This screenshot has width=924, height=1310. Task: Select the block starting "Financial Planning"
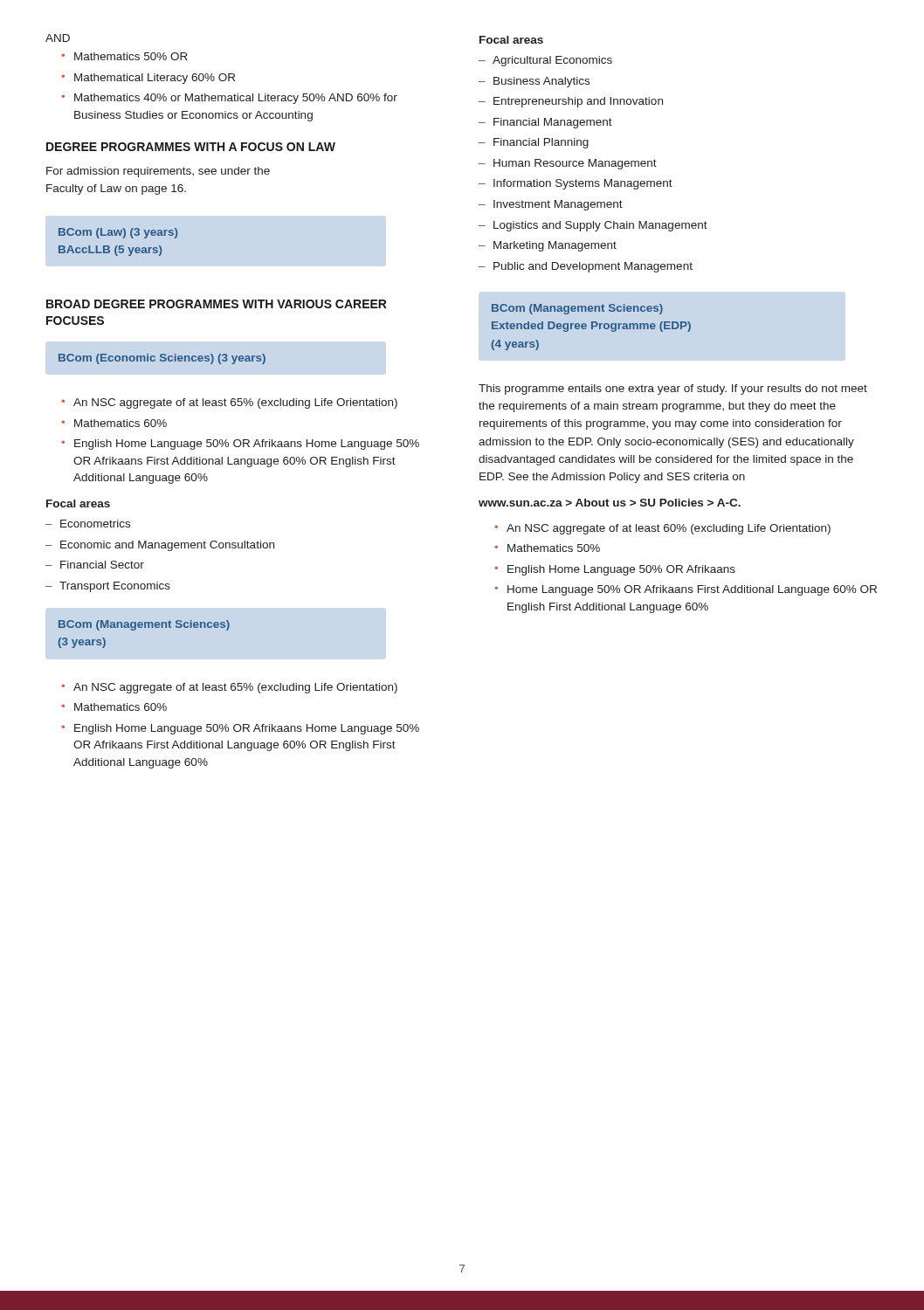[x=541, y=142]
